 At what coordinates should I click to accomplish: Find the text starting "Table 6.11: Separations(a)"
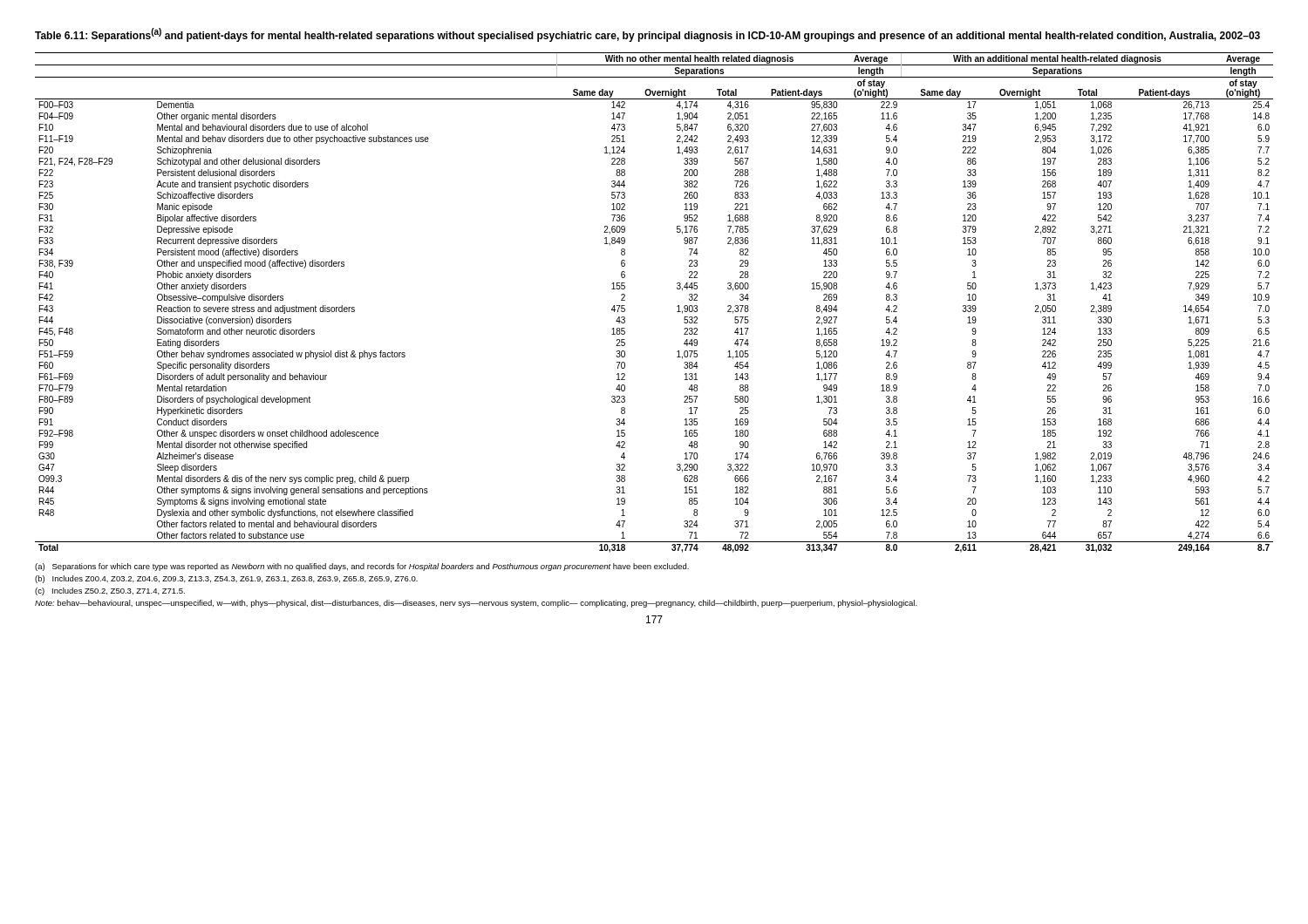point(648,34)
